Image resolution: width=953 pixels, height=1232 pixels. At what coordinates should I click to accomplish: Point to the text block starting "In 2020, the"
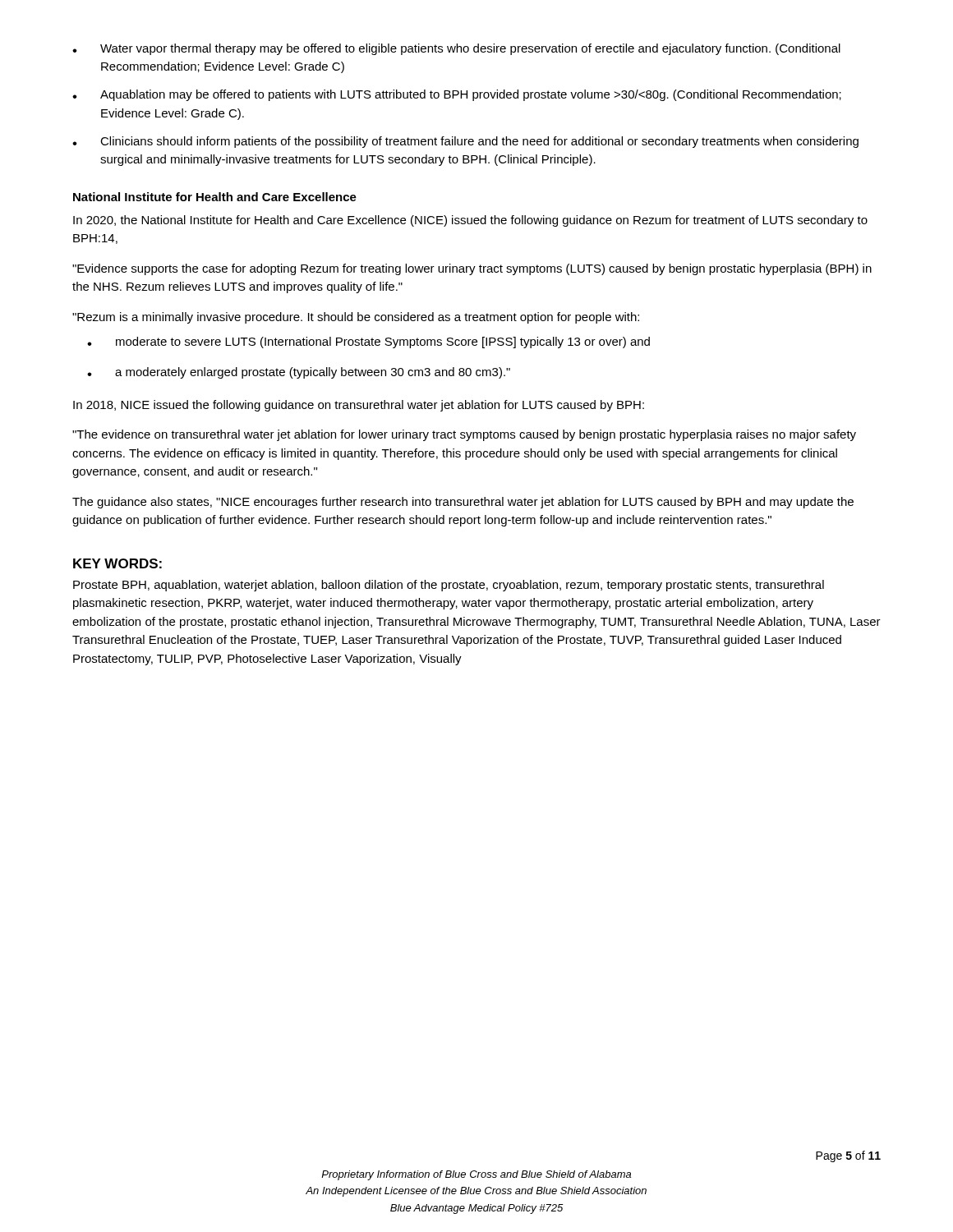pos(470,229)
